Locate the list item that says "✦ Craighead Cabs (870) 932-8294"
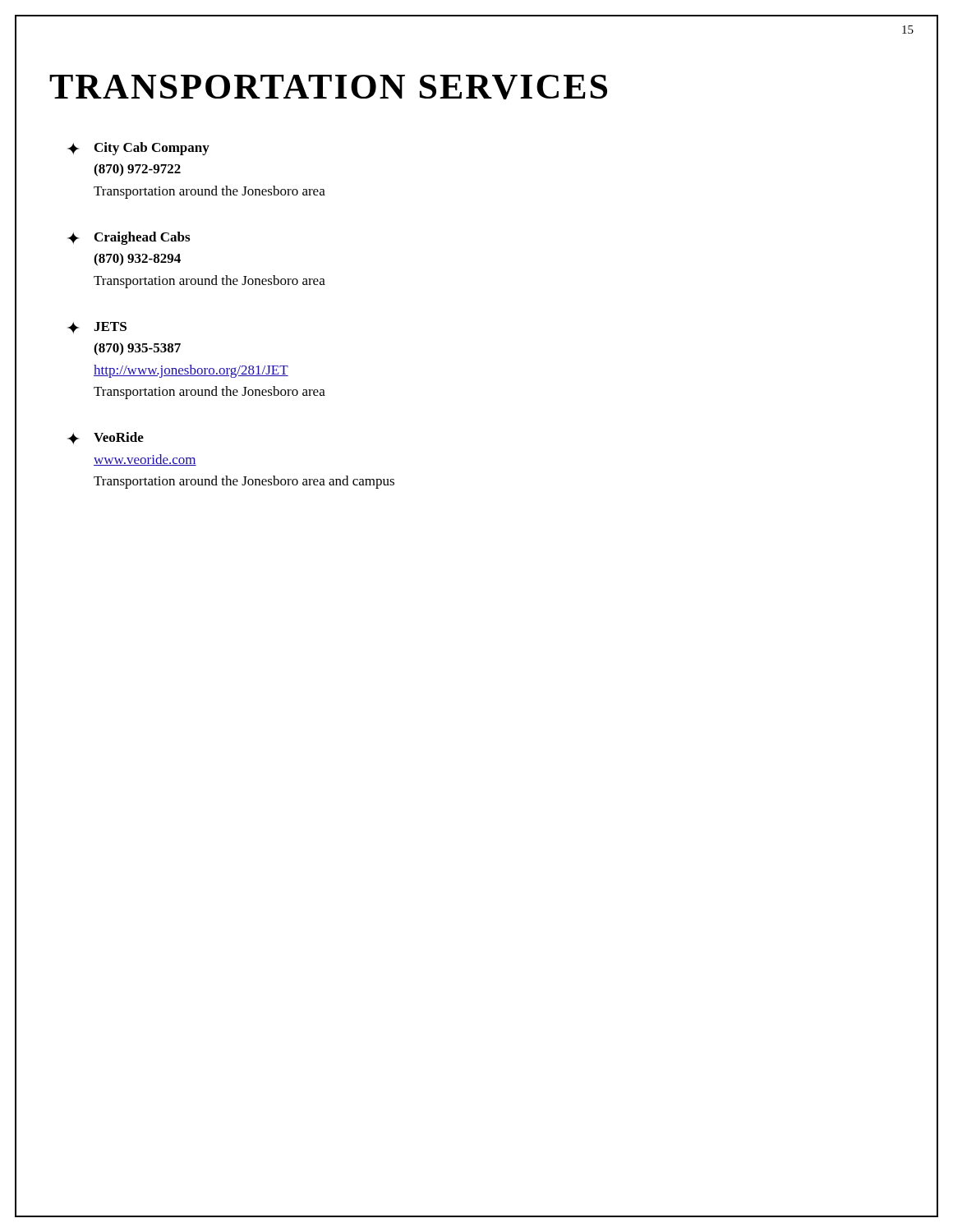 pos(129,238)
